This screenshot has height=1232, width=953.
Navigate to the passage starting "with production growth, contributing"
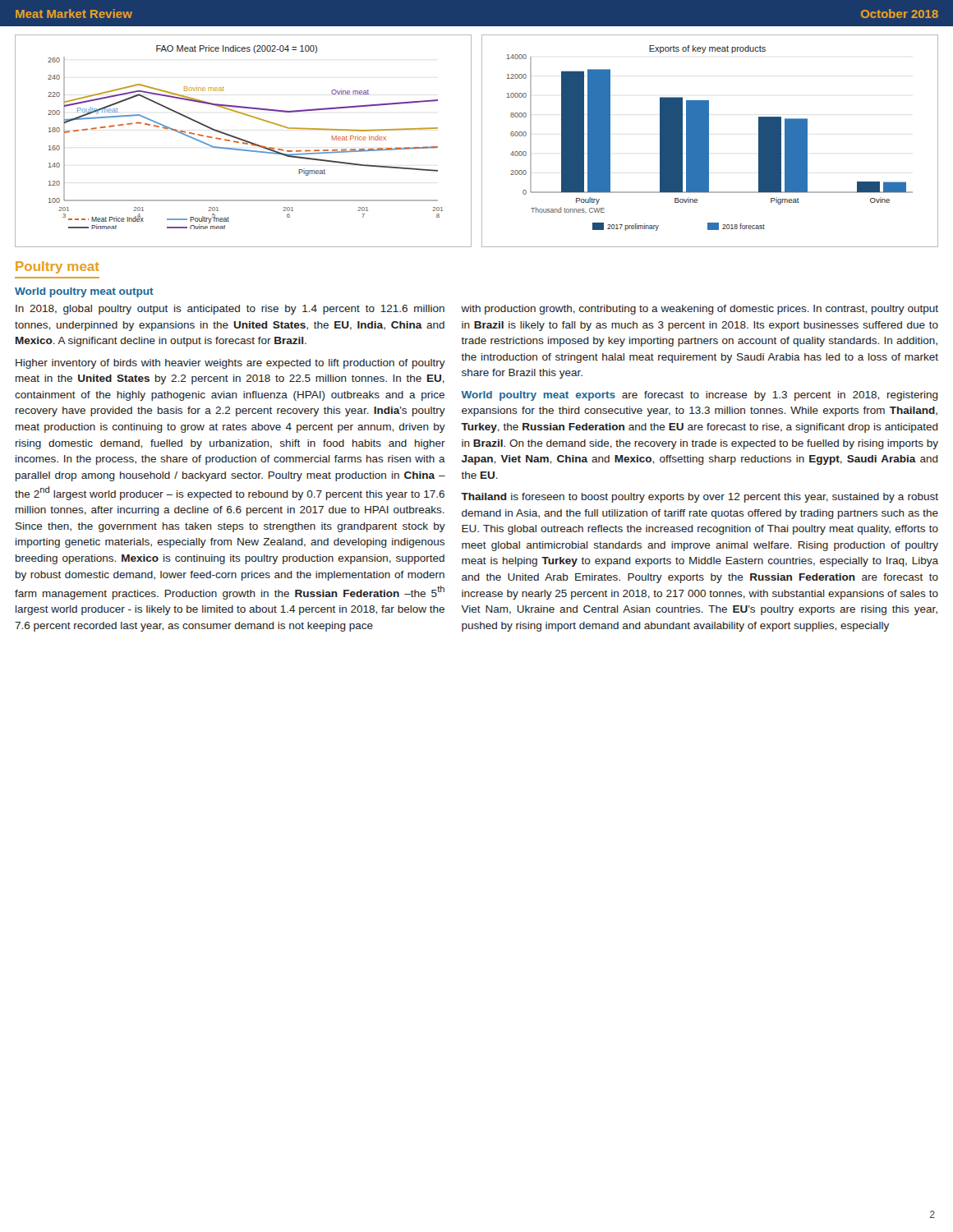point(700,467)
